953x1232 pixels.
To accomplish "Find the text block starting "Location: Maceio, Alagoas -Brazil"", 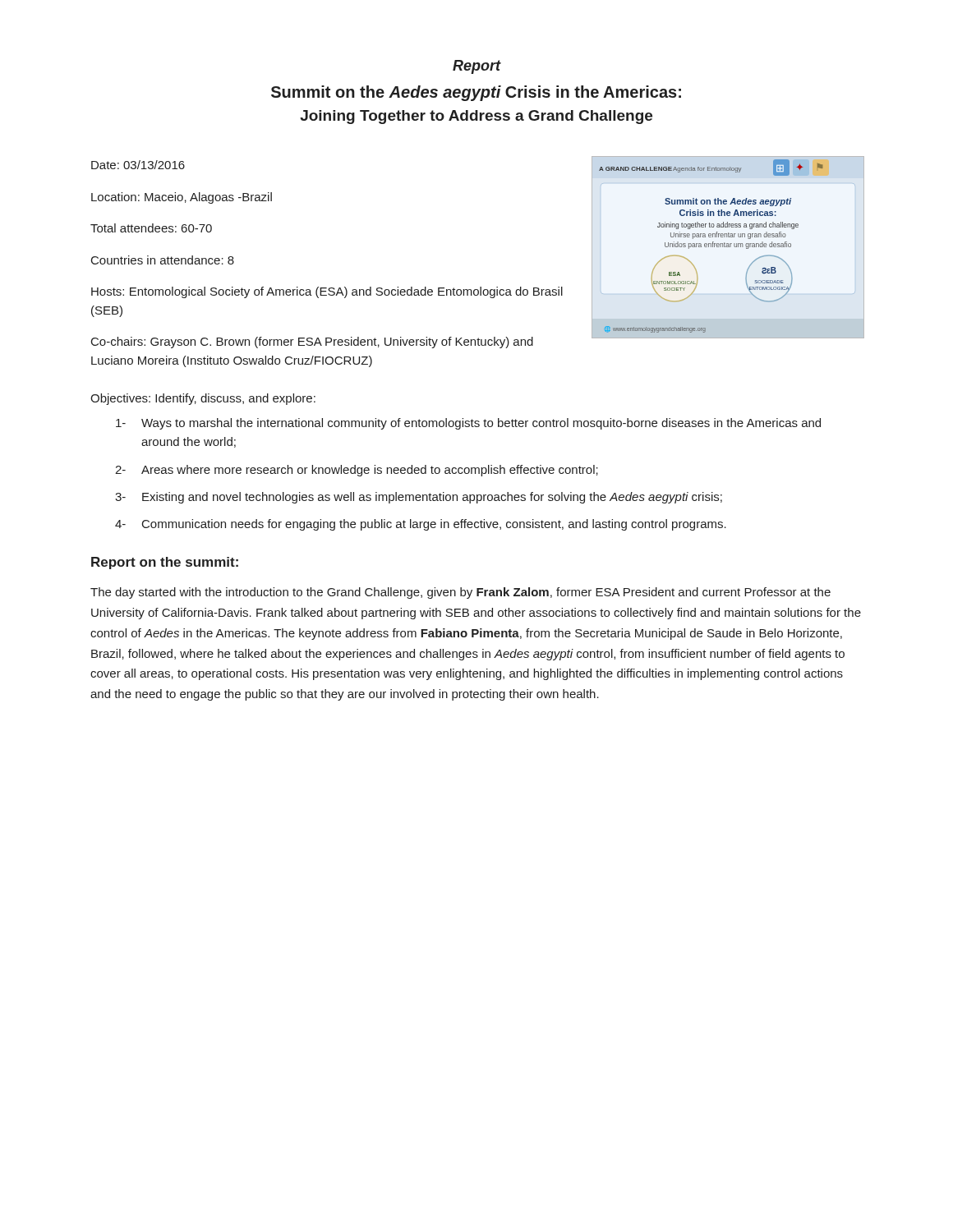I will point(181,196).
